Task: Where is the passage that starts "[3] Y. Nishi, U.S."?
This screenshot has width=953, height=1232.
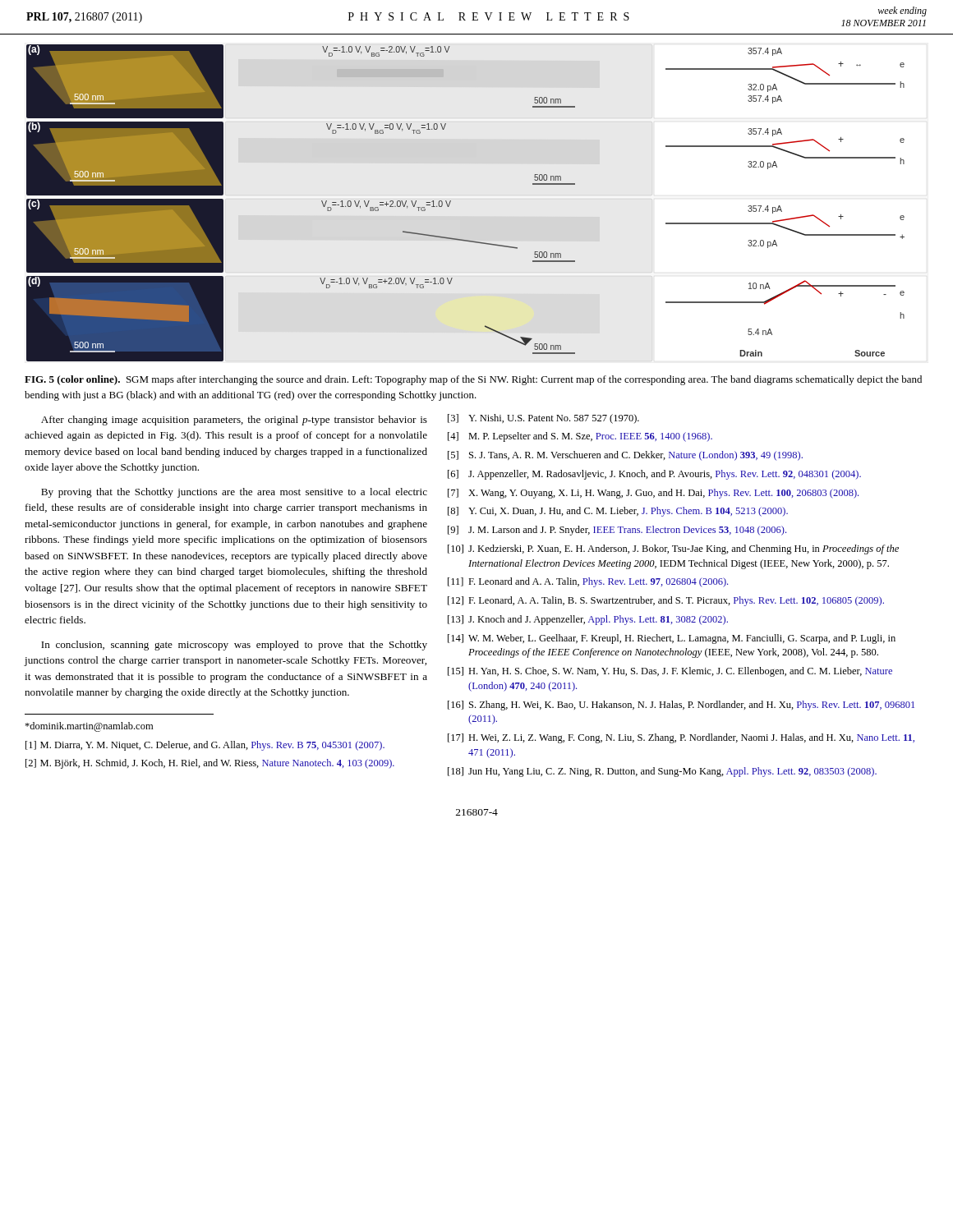Action: (x=543, y=419)
